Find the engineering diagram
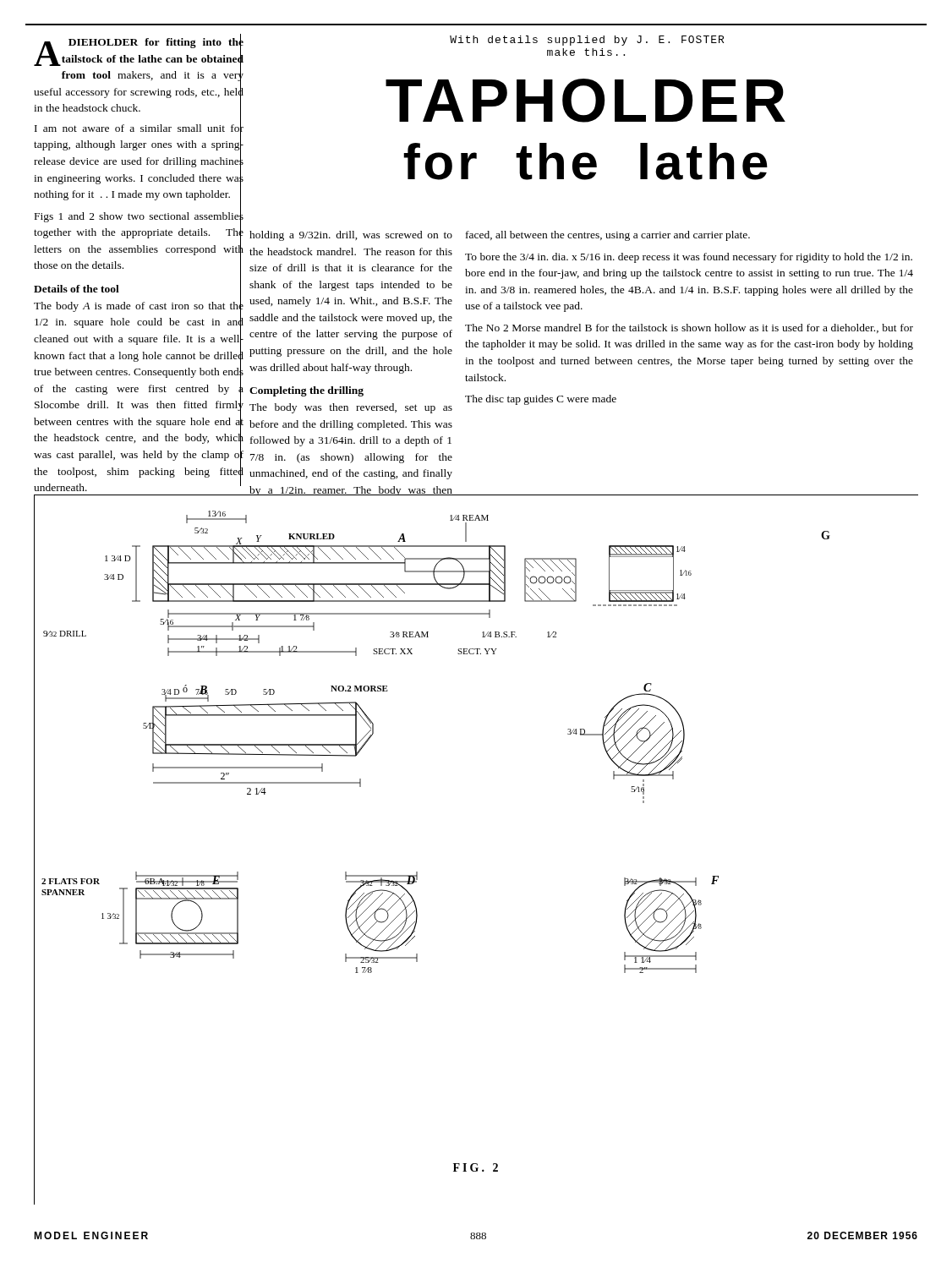Viewport: 952px width, 1268px height. (x=476, y=850)
